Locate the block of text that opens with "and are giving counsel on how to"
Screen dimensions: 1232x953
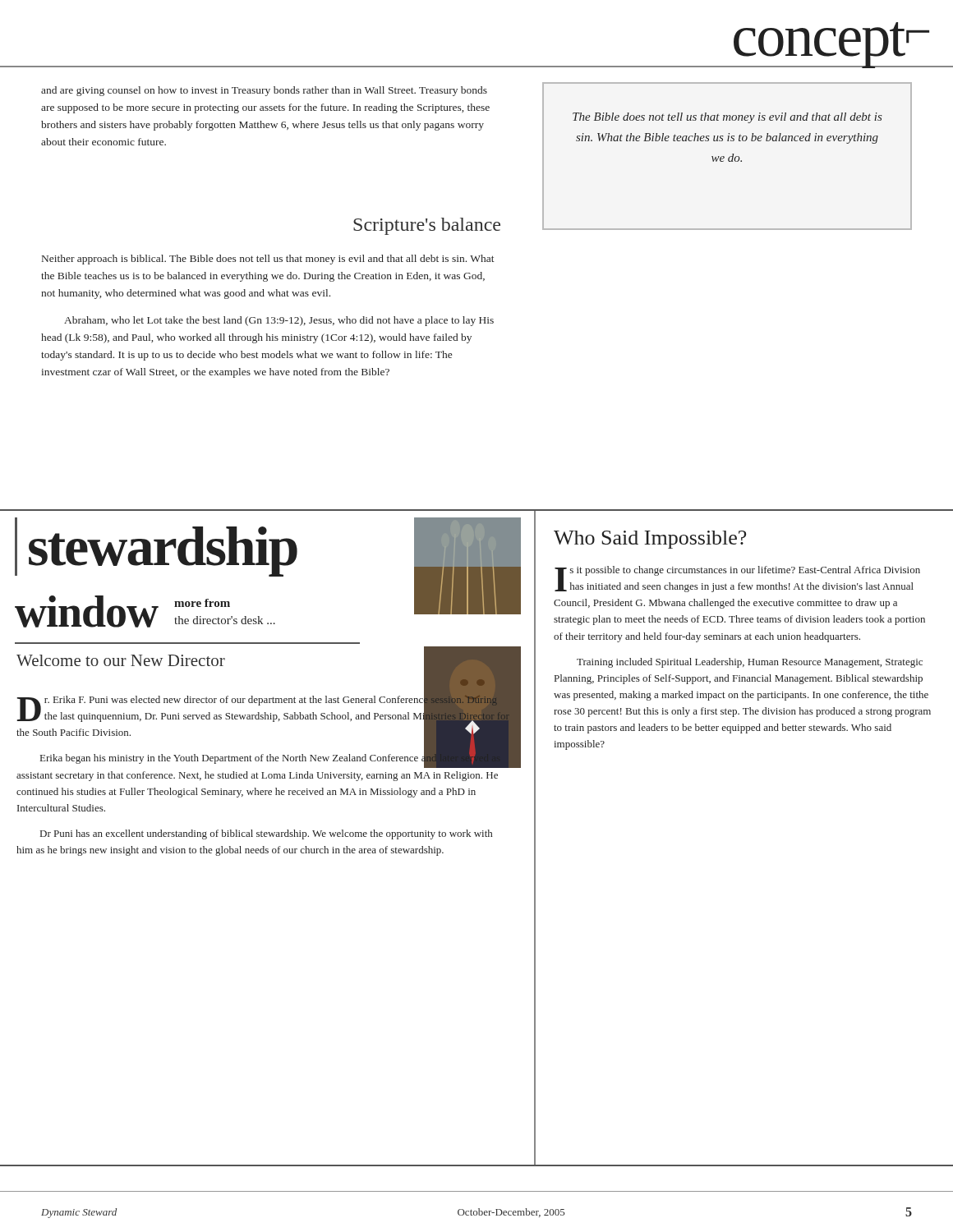(271, 117)
